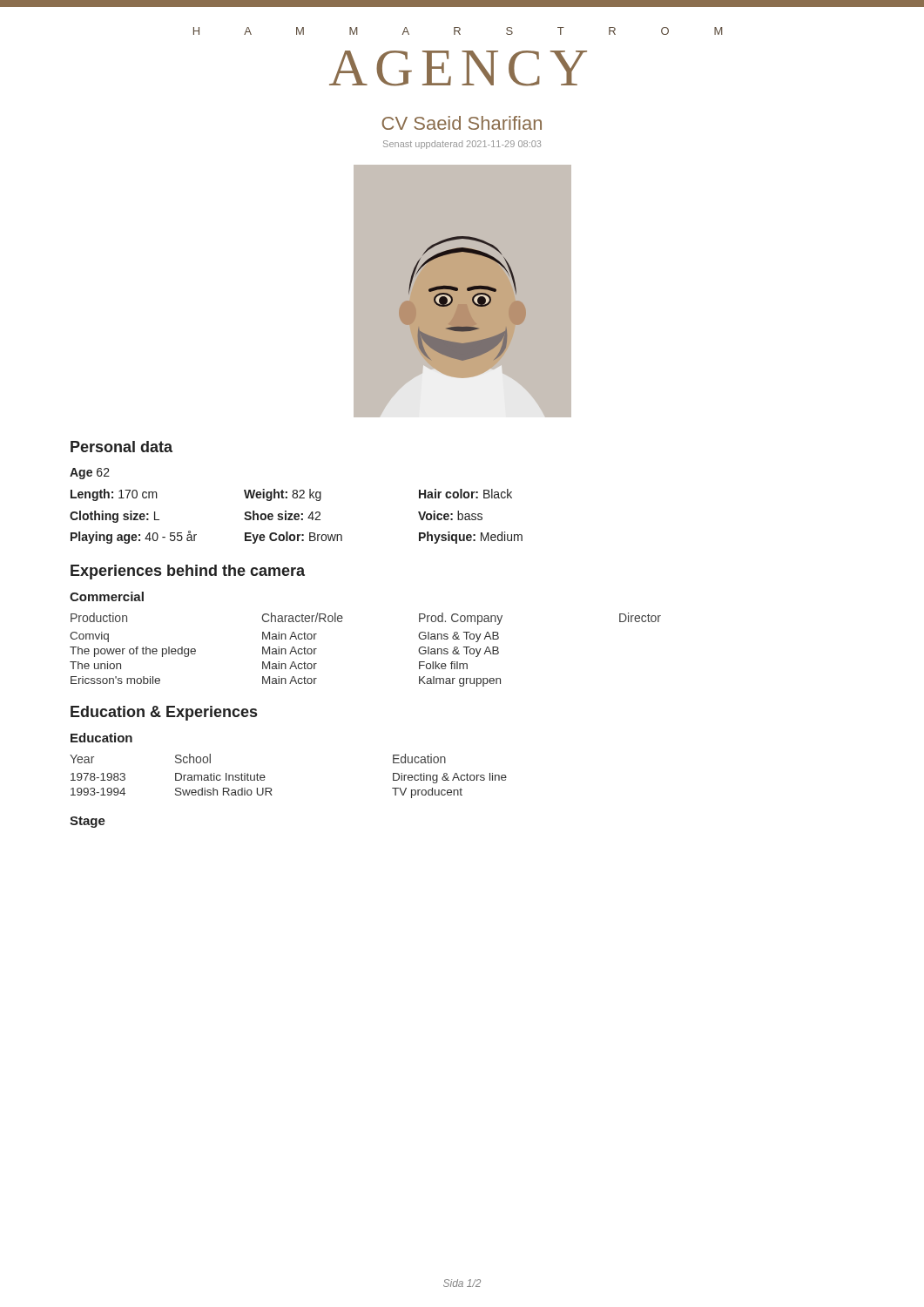Click on the text that reads "Clothing size: L"
Viewport: 924px width, 1307px height.
[x=115, y=515]
